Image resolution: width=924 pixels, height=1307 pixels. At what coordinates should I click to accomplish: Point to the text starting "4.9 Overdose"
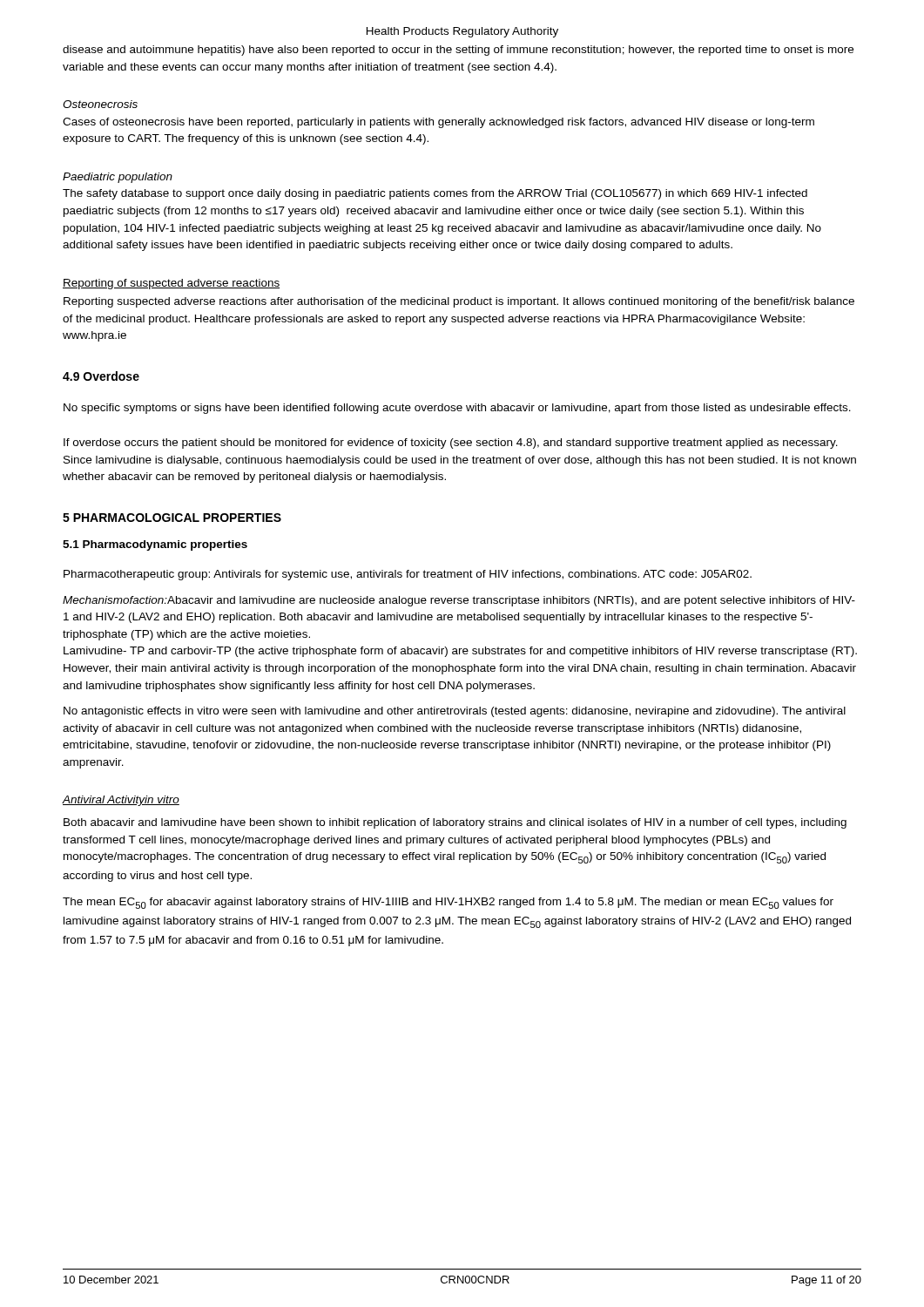pos(101,376)
